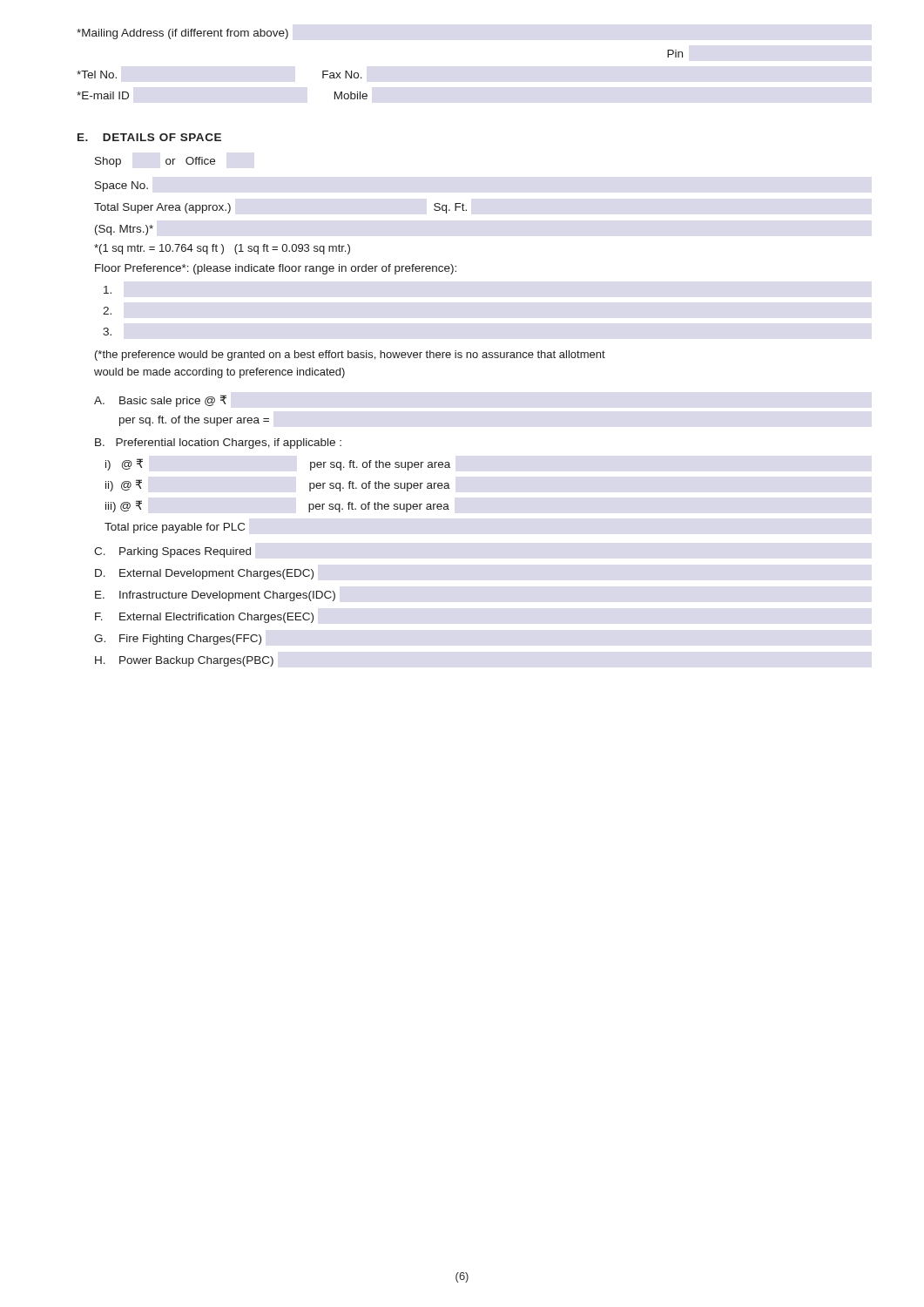Locate the text block with the text "H. Power Backup"
Viewport: 924px width, 1307px height.
point(184,661)
